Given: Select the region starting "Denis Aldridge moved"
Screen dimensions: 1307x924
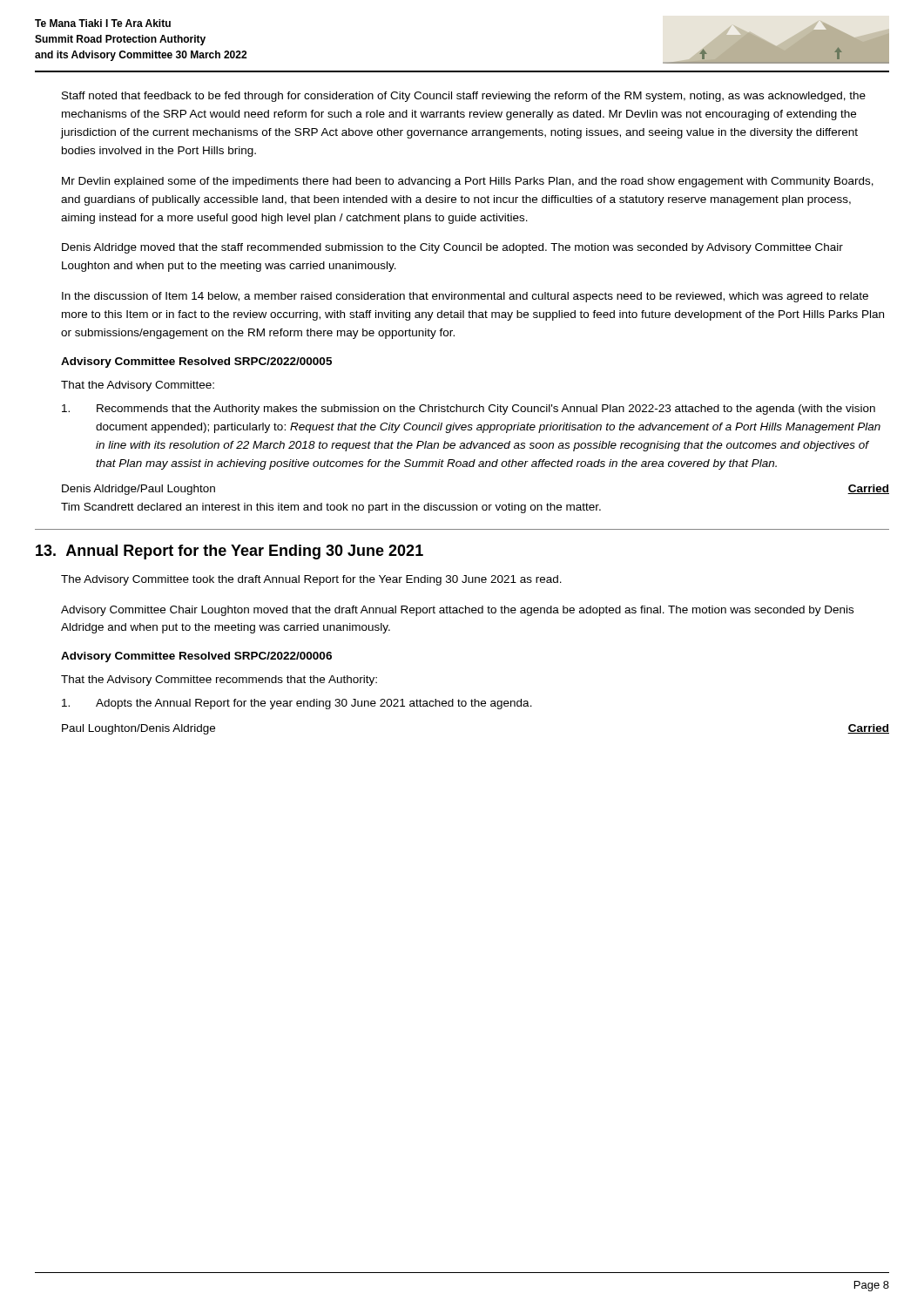Looking at the screenshot, I should point(452,256).
